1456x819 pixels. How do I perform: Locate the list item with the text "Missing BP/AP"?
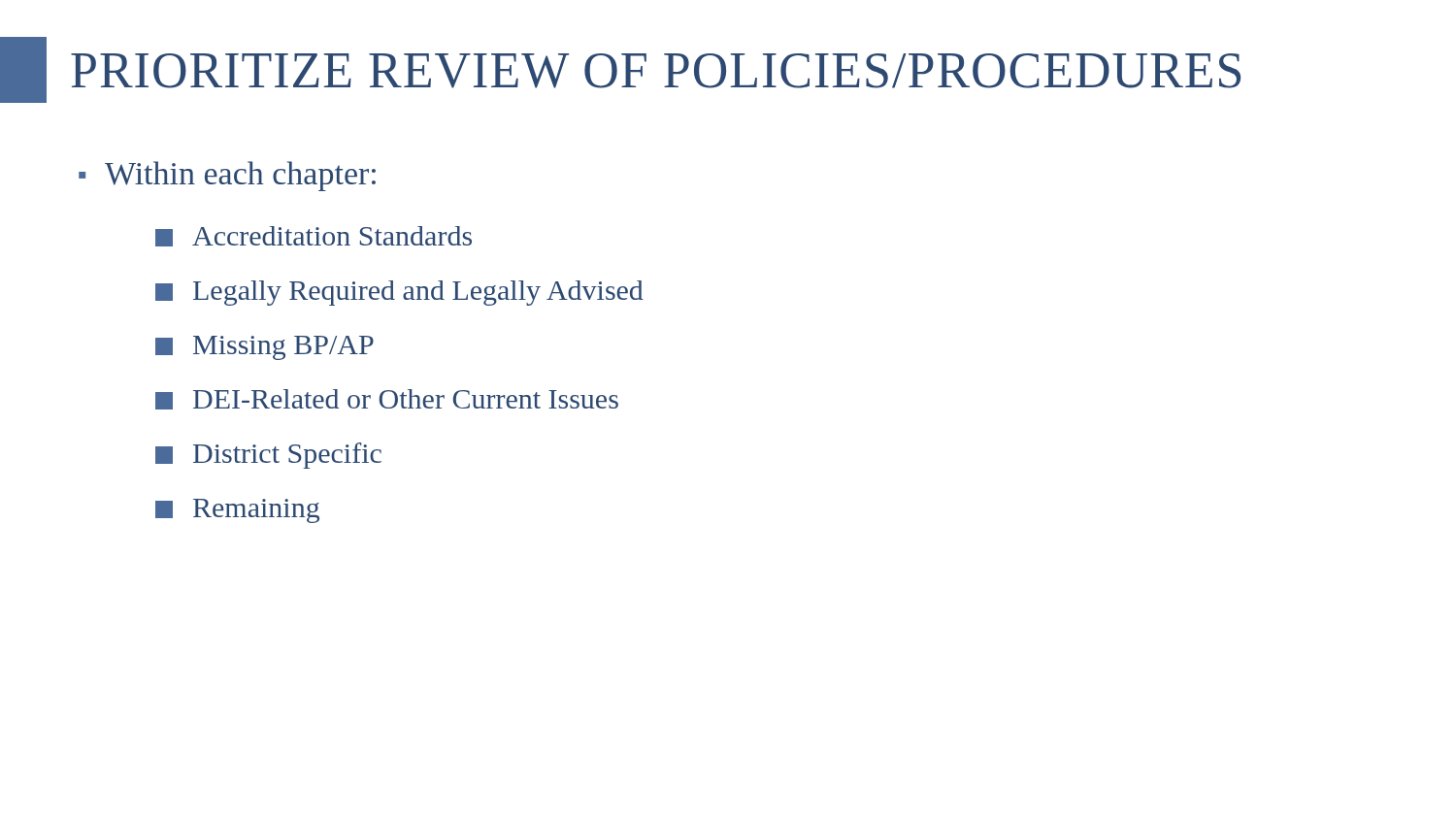click(x=265, y=345)
